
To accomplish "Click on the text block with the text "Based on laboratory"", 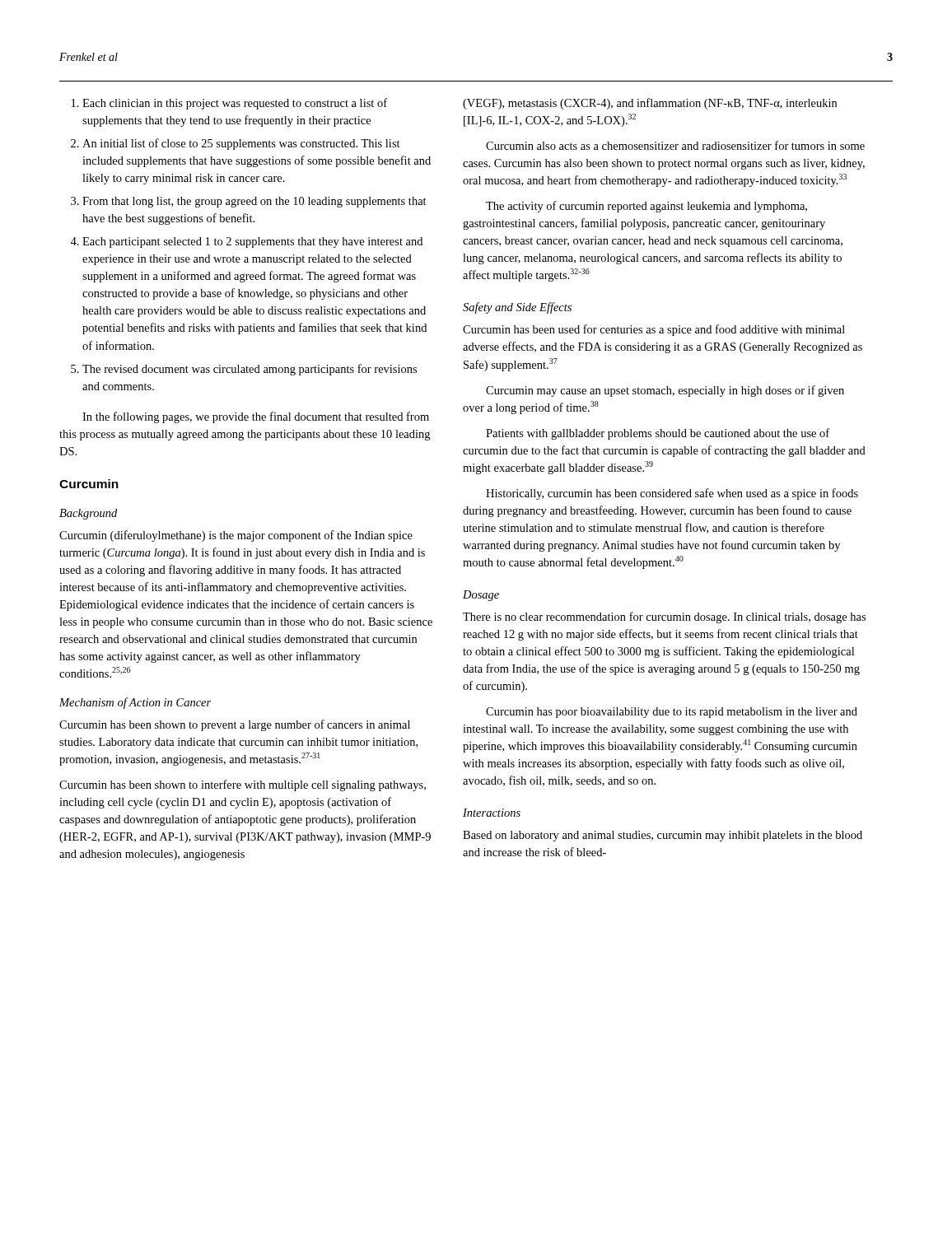I will click(x=665, y=844).
